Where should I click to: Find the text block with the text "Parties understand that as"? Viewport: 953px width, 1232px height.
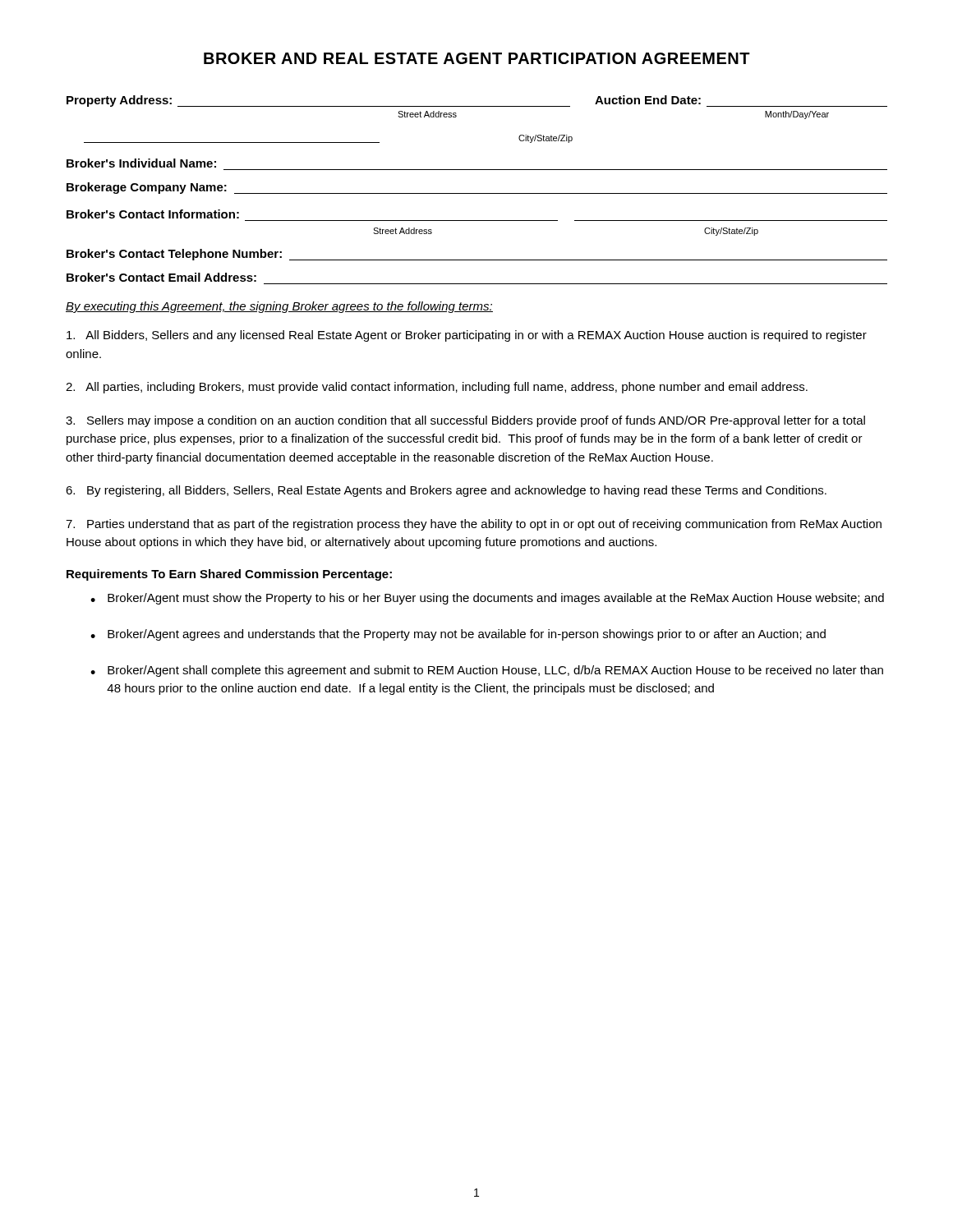tap(474, 532)
